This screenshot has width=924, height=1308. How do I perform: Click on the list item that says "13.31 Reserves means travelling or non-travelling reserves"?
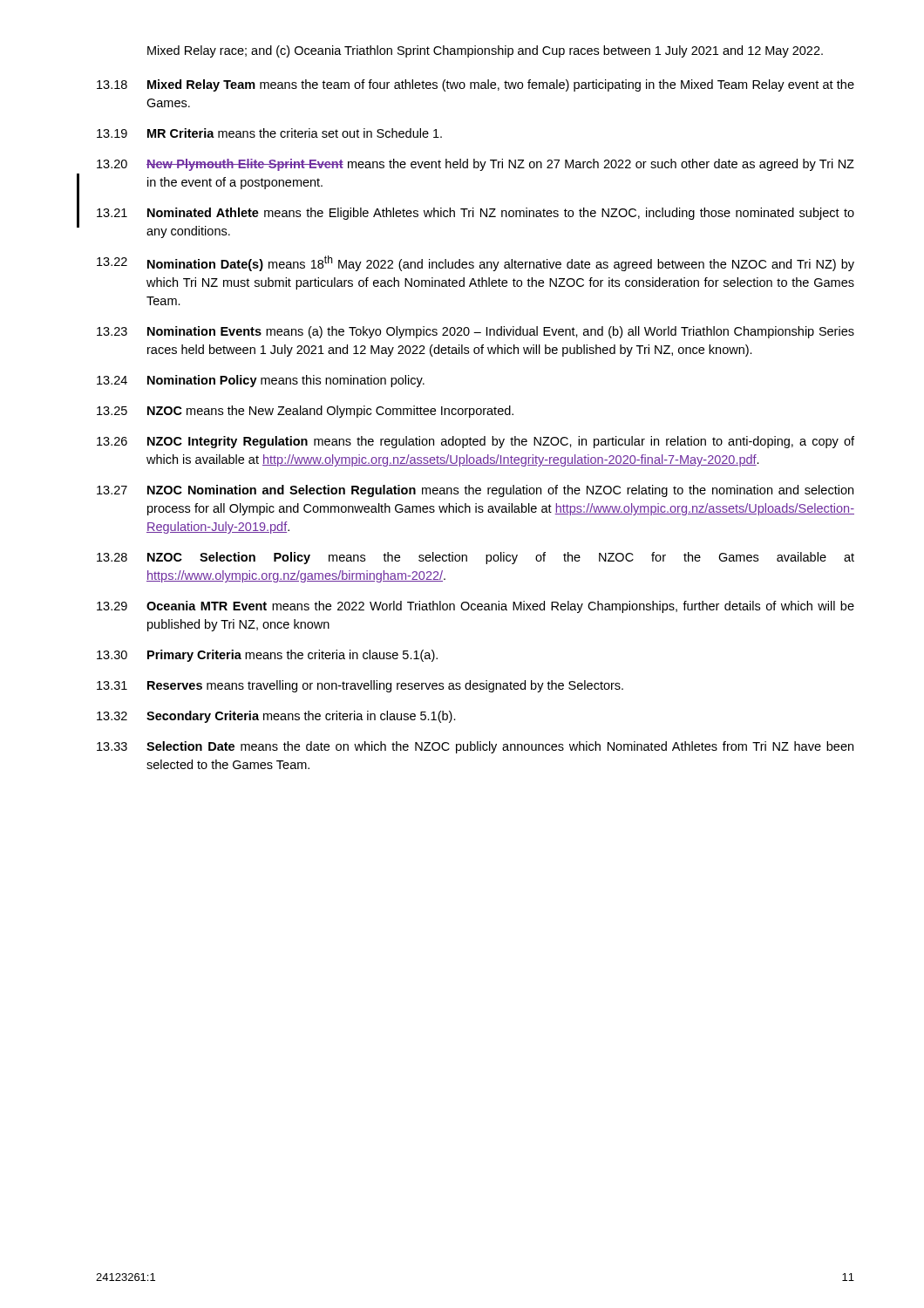(475, 686)
